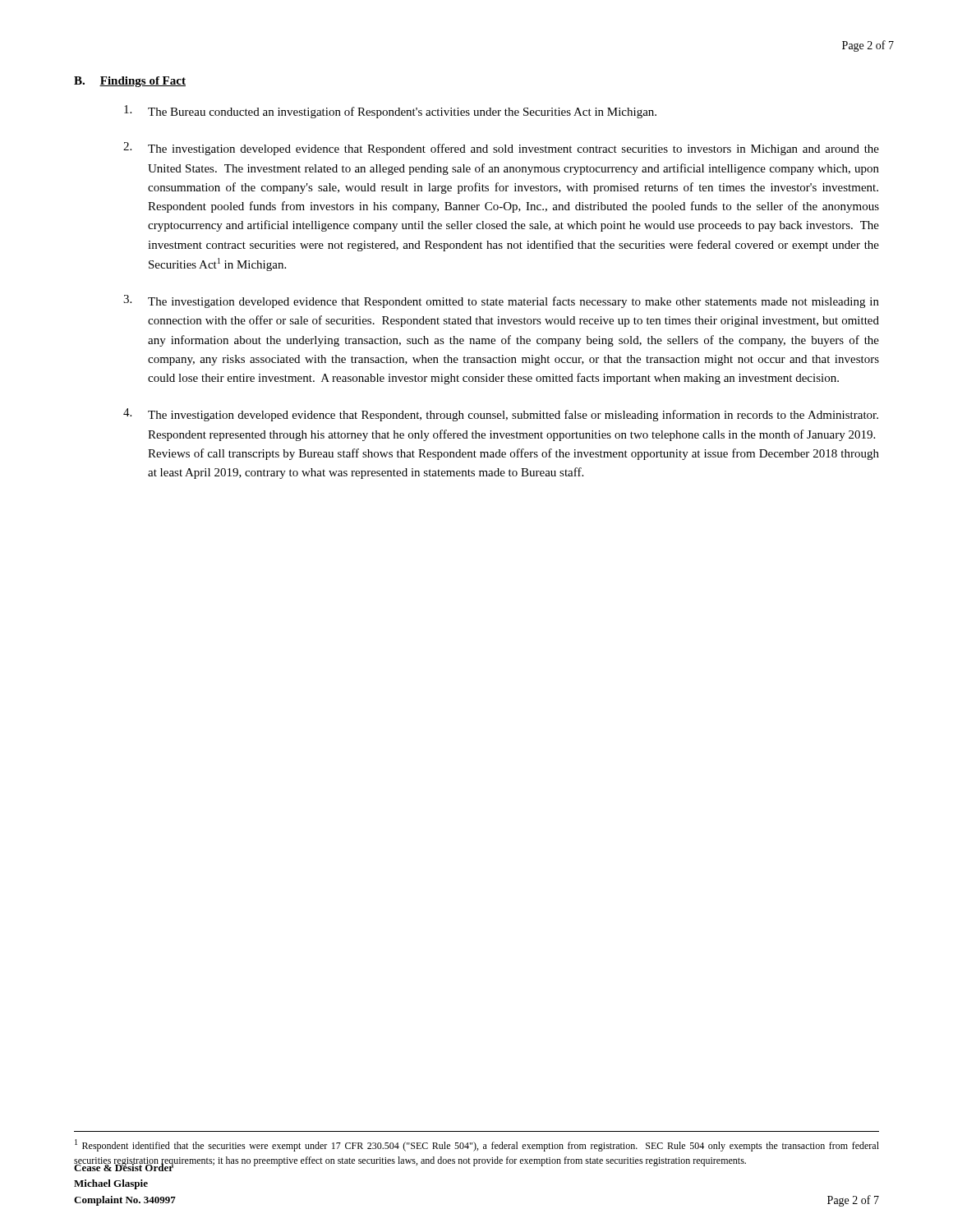The image size is (953, 1232).
Task: Locate the passage starting "2. The investigation developed evidence that Respondent offered"
Action: 501,207
